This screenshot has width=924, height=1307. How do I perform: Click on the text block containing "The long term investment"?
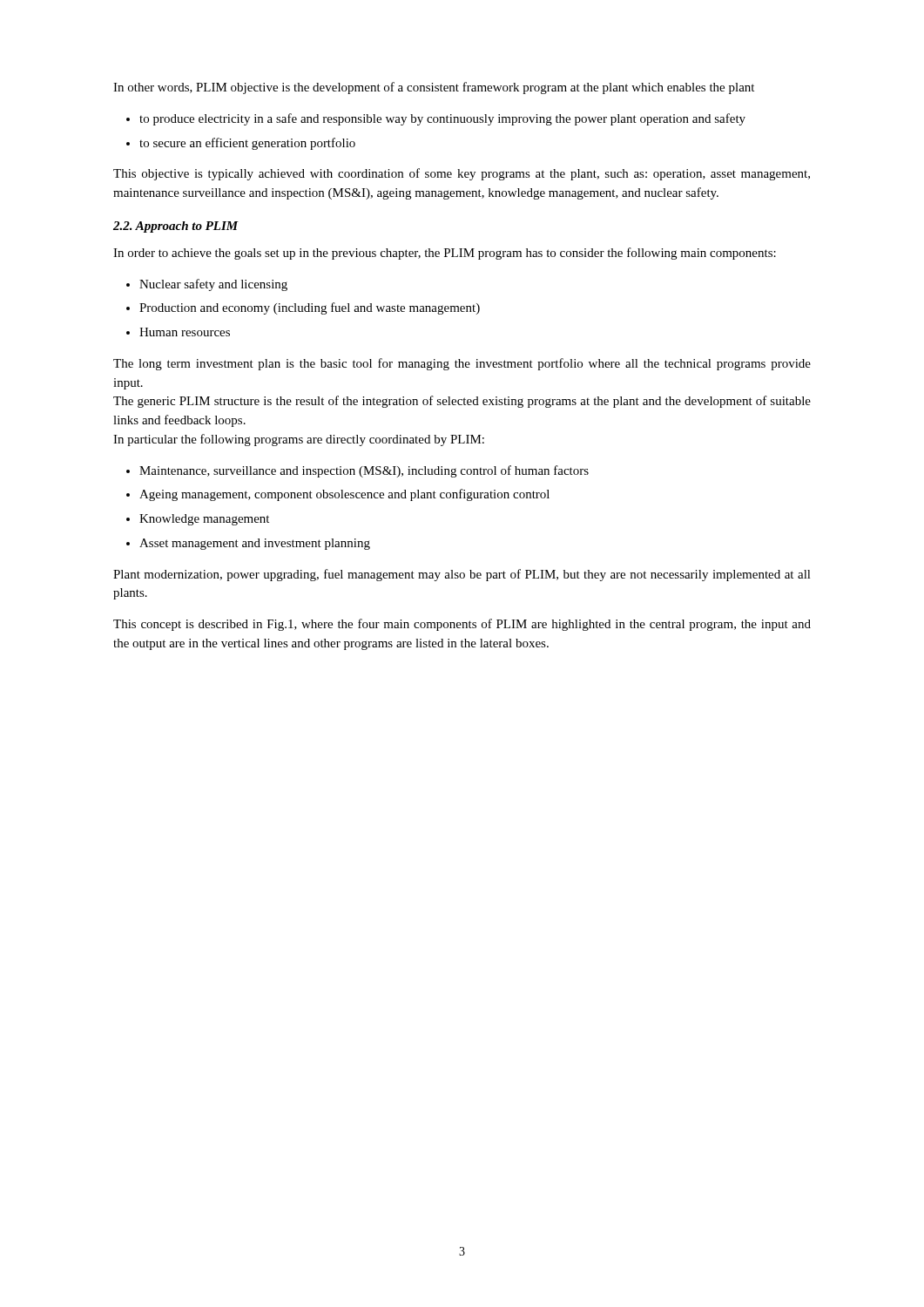pos(462,373)
